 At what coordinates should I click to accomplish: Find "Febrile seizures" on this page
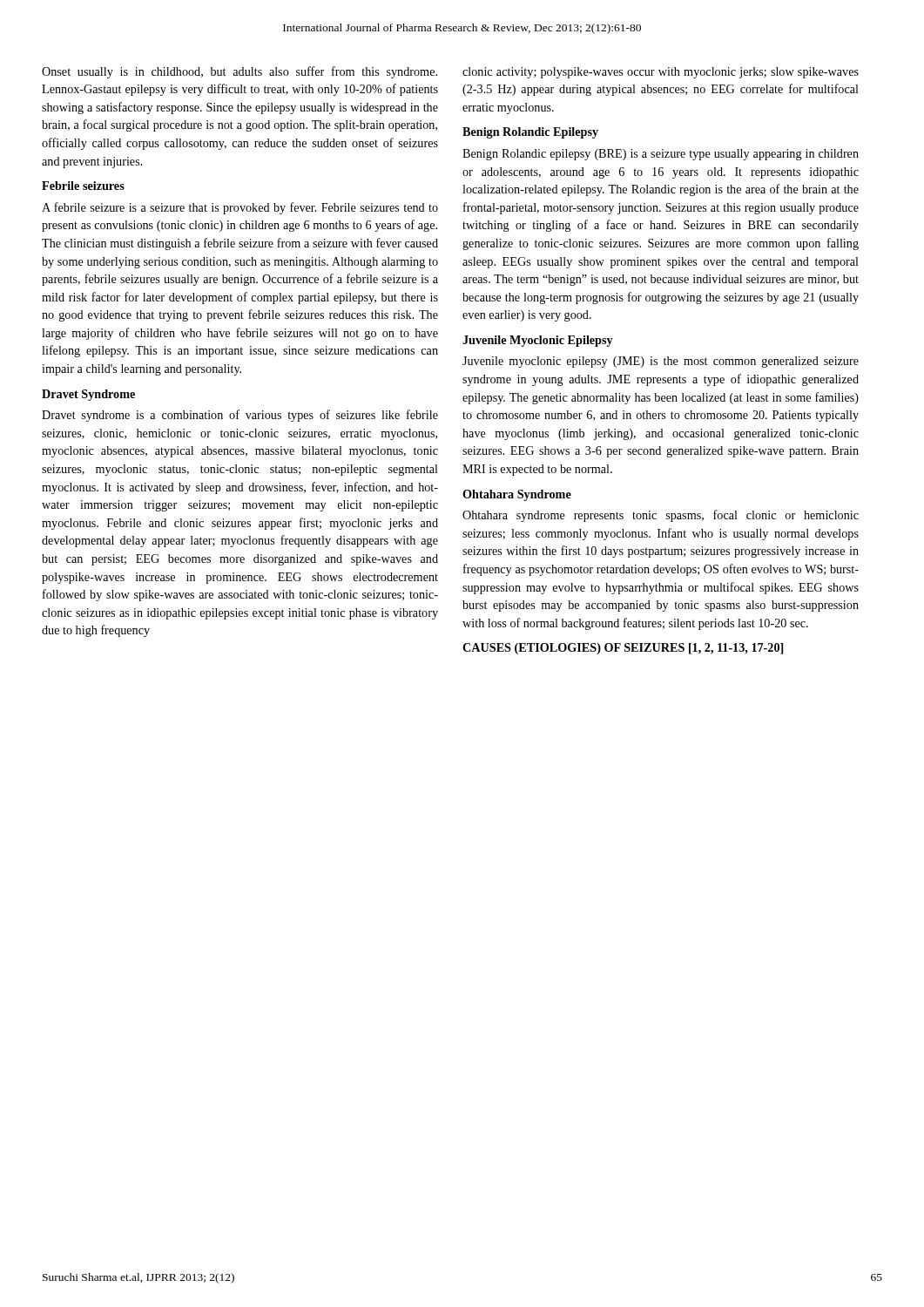83,186
